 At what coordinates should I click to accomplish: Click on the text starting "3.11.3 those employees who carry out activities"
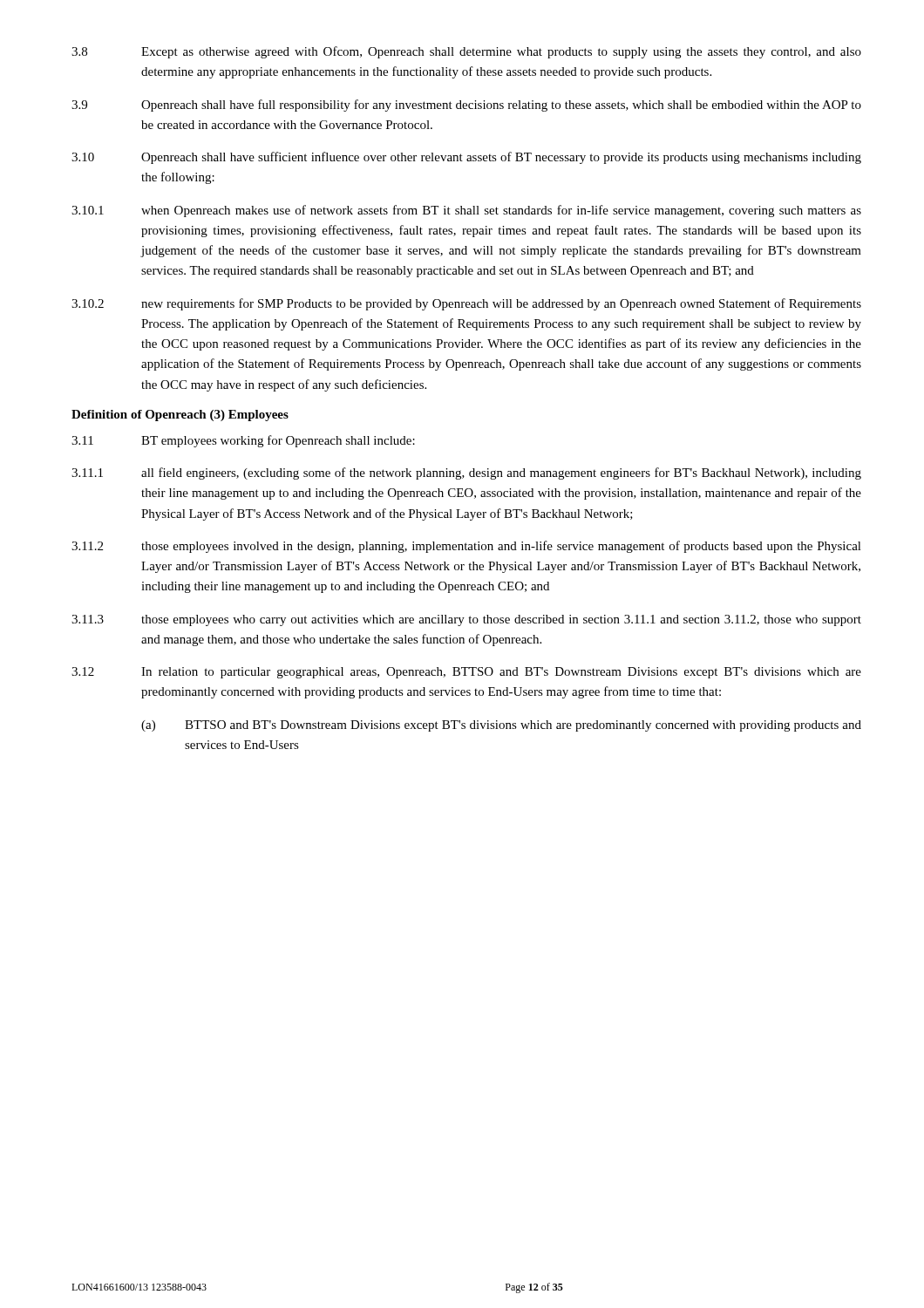(466, 629)
